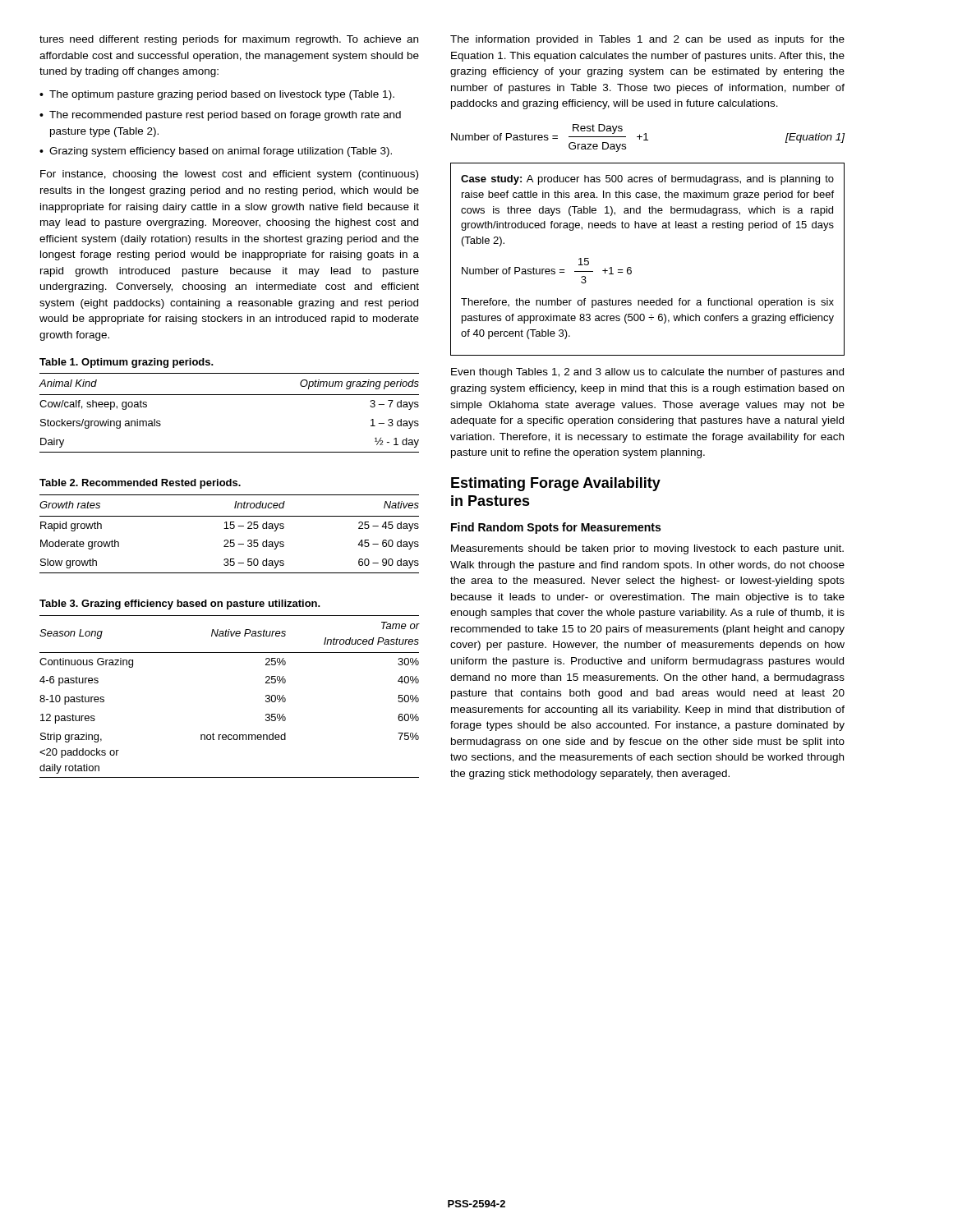The image size is (953, 1232).
Task: Where is the passage that starts "The information provided in"?
Action: [647, 71]
